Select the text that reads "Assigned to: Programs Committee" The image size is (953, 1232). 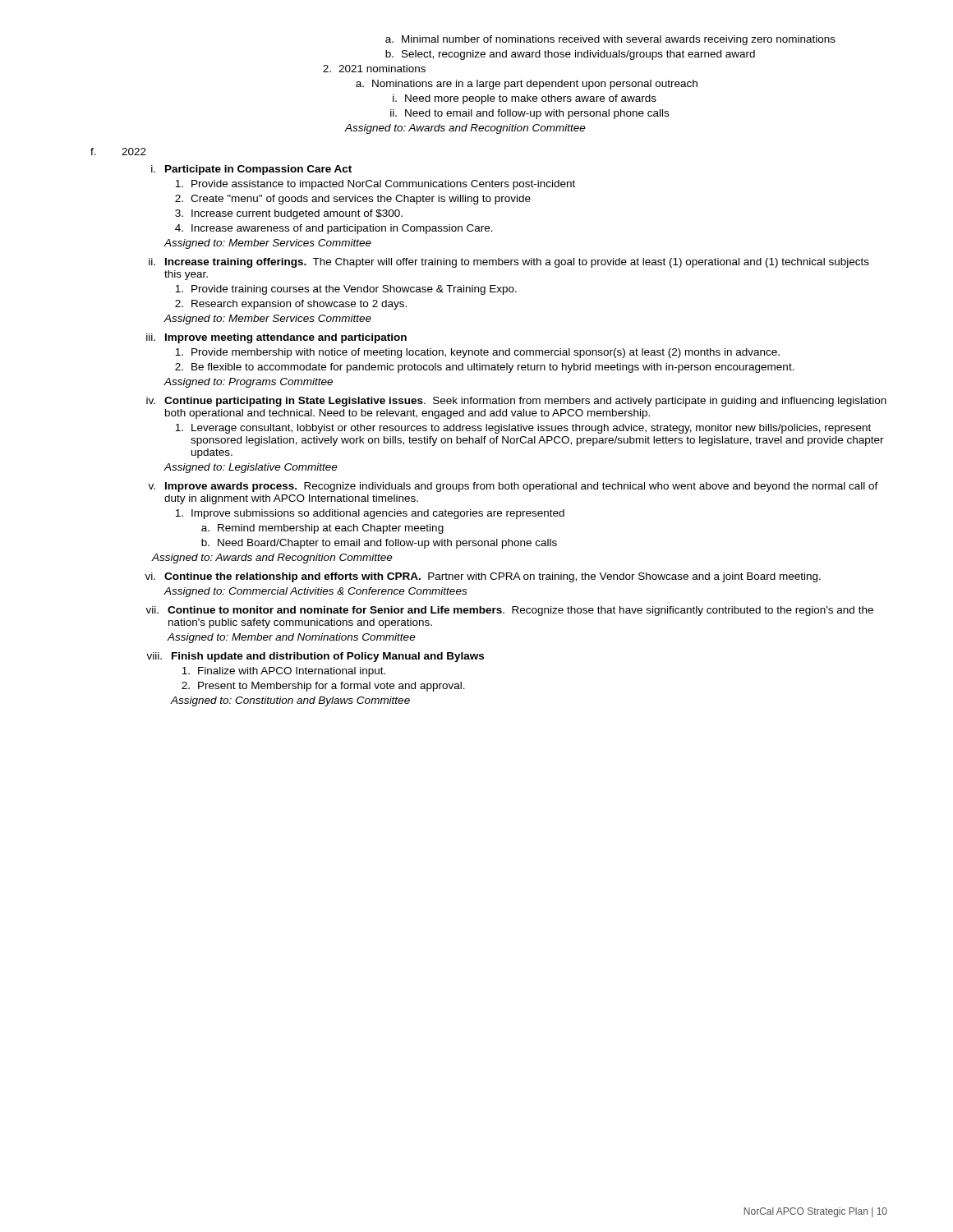coord(249,382)
